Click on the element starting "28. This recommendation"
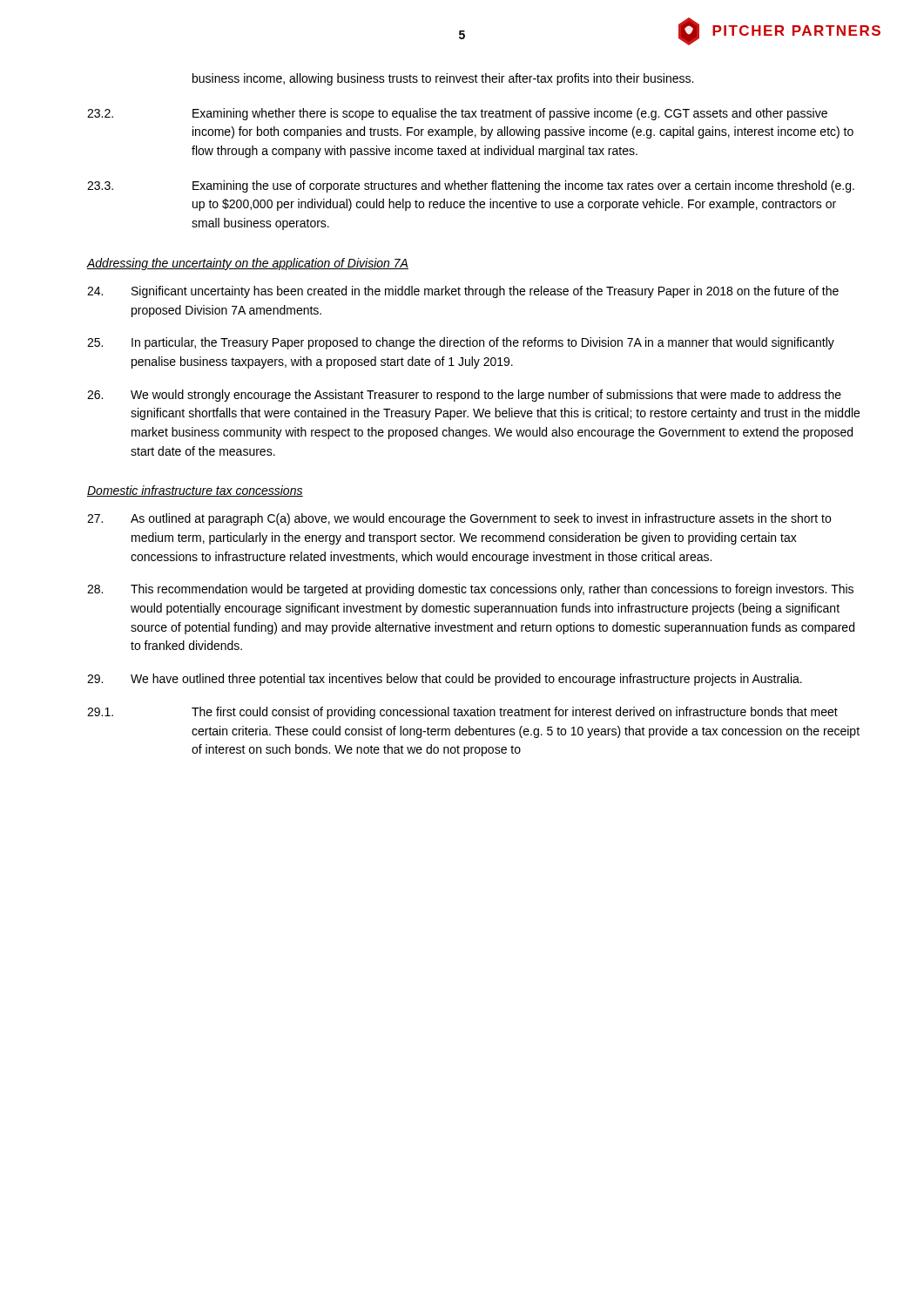Screen dimensions: 1307x924 click(474, 618)
